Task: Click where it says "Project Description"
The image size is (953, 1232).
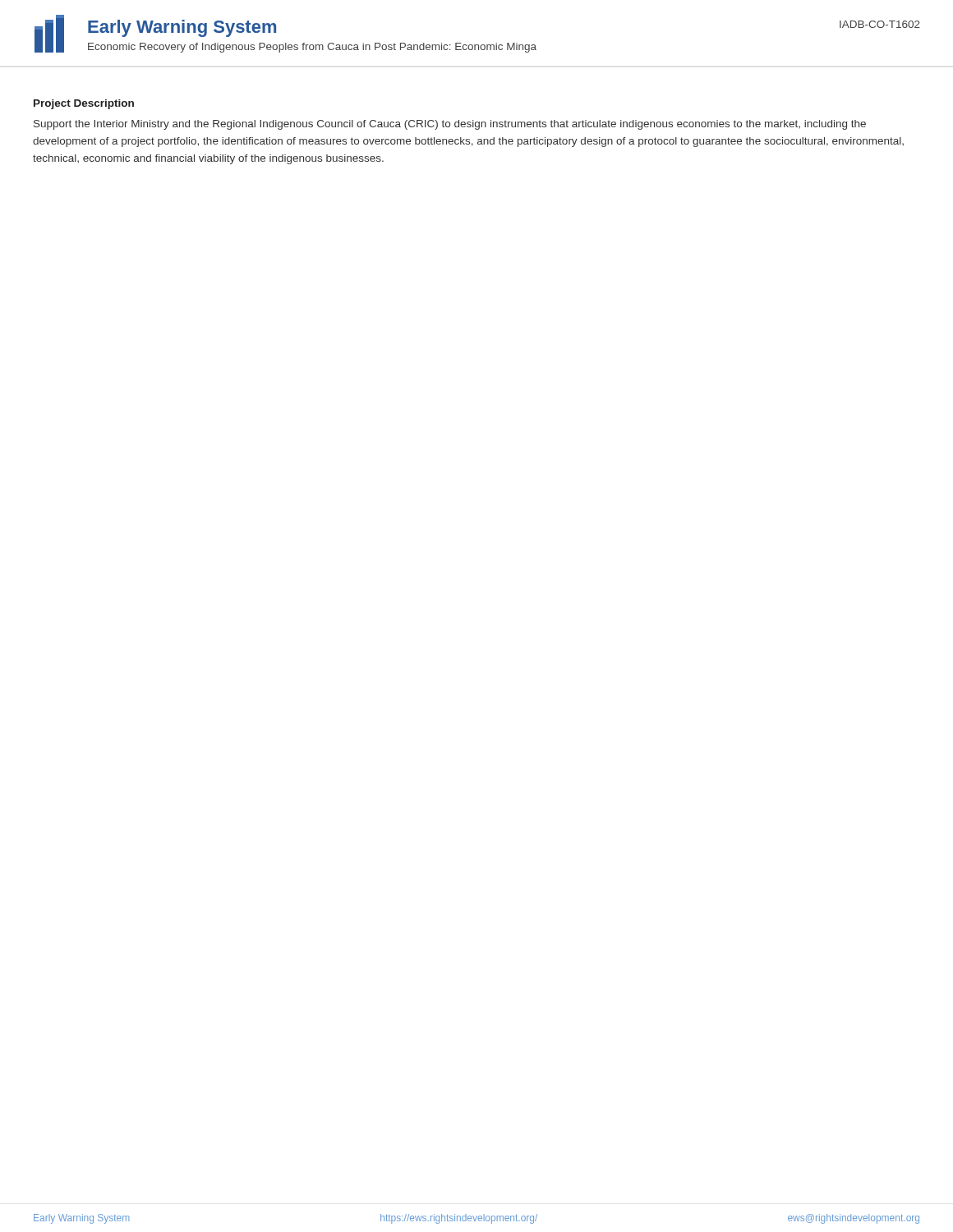Action: point(84,103)
